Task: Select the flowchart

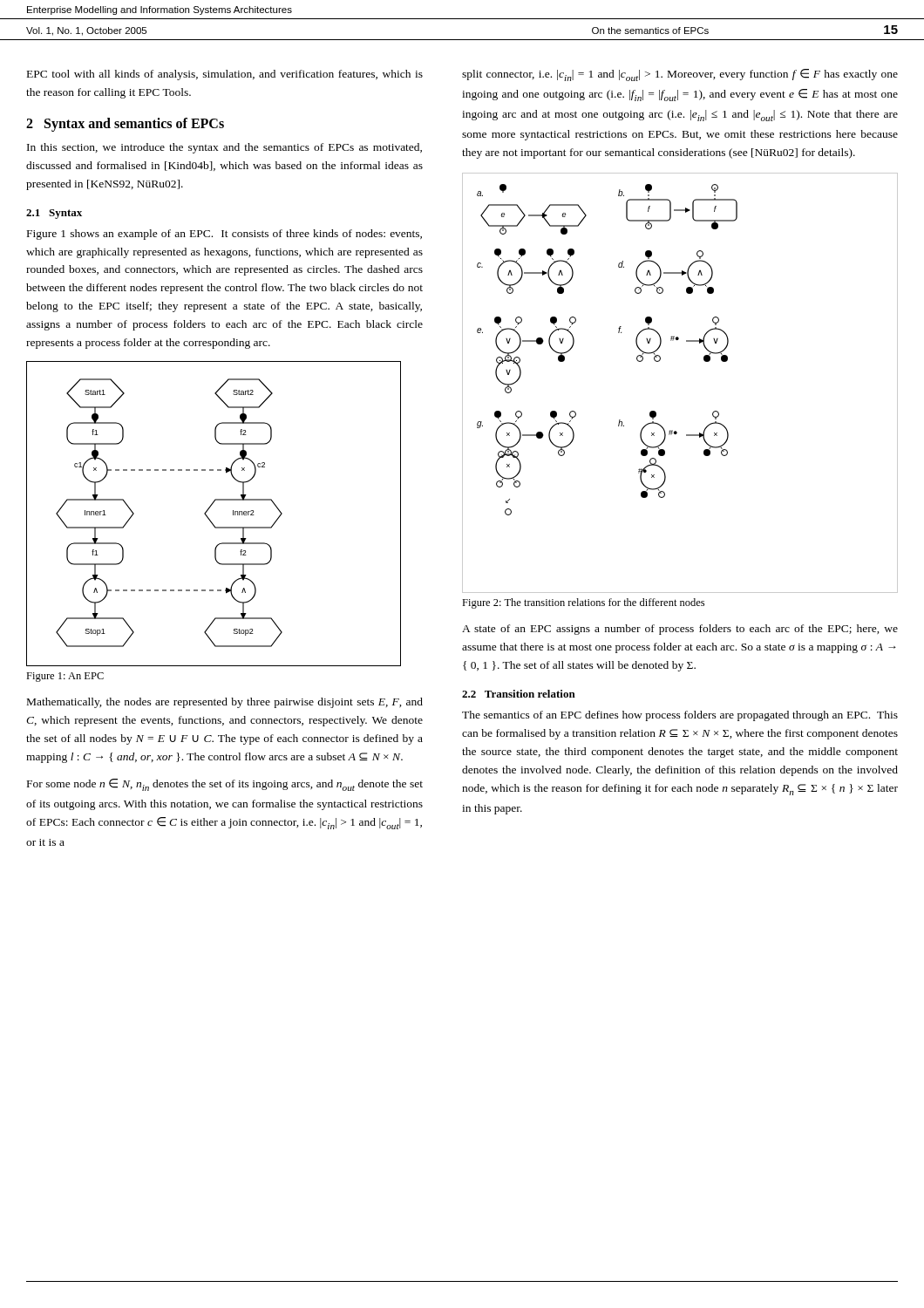Action: (x=214, y=514)
